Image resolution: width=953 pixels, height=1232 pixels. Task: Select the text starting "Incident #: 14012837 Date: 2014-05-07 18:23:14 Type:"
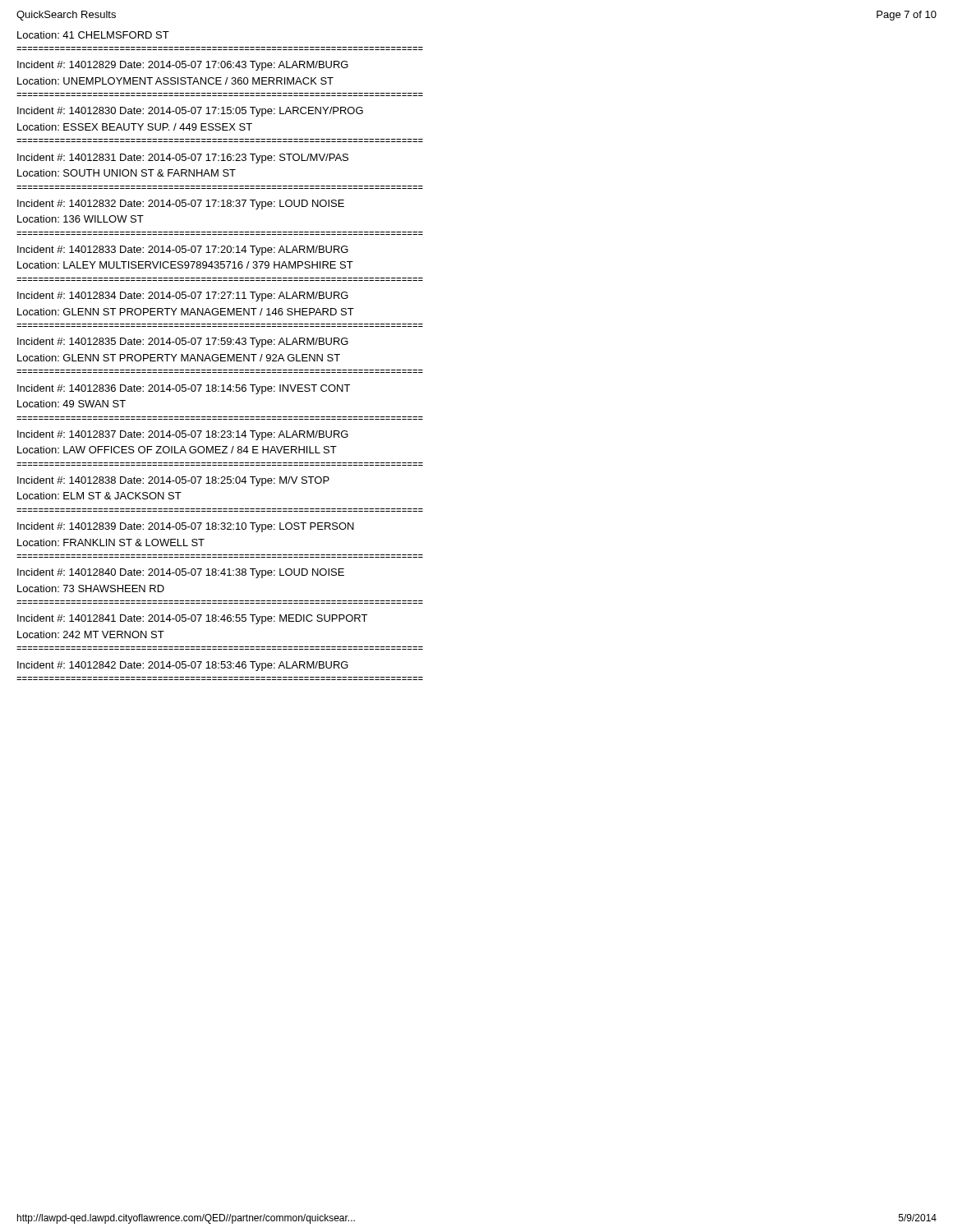(x=183, y=435)
